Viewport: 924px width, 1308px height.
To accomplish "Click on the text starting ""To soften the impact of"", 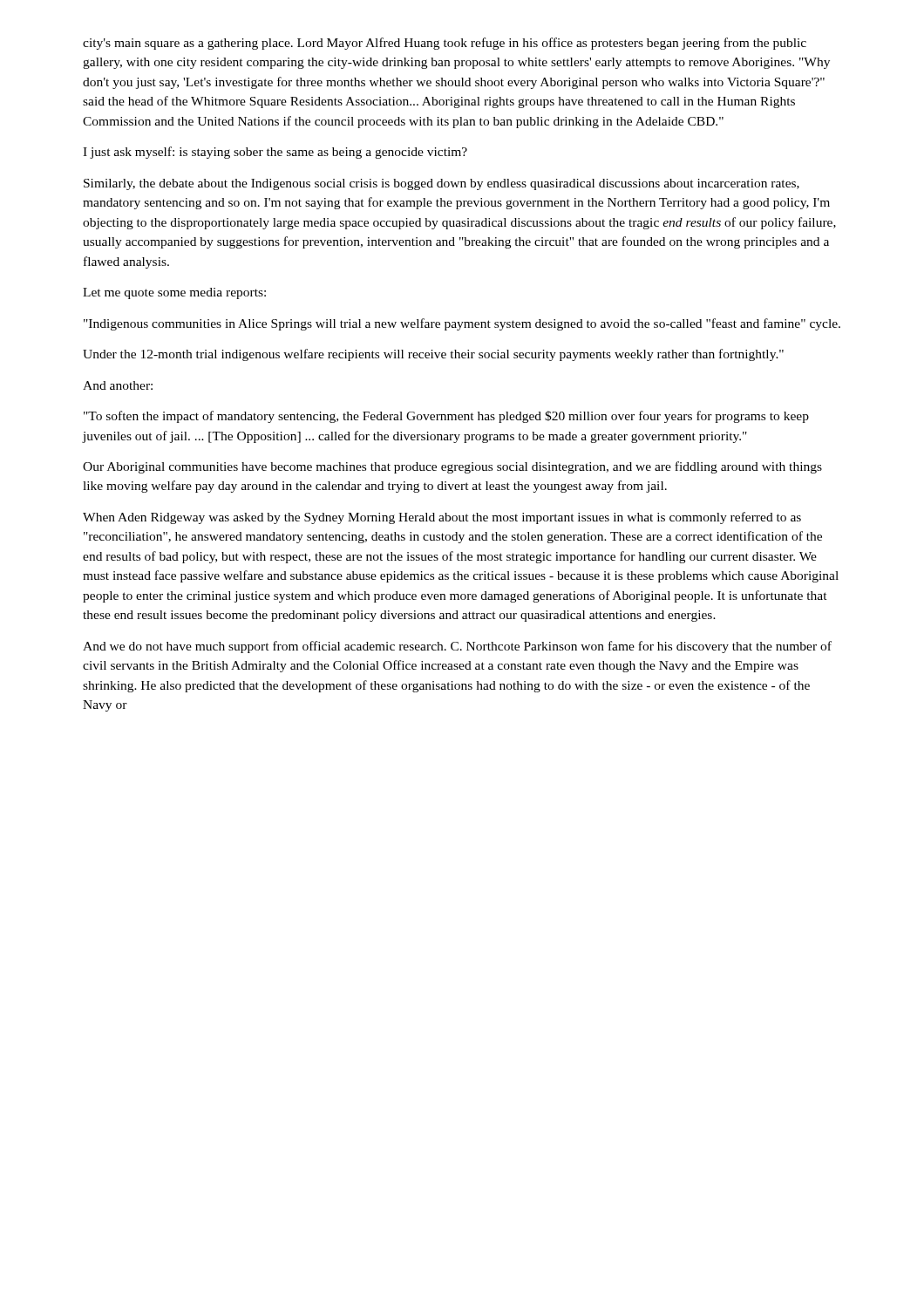I will pos(446,425).
